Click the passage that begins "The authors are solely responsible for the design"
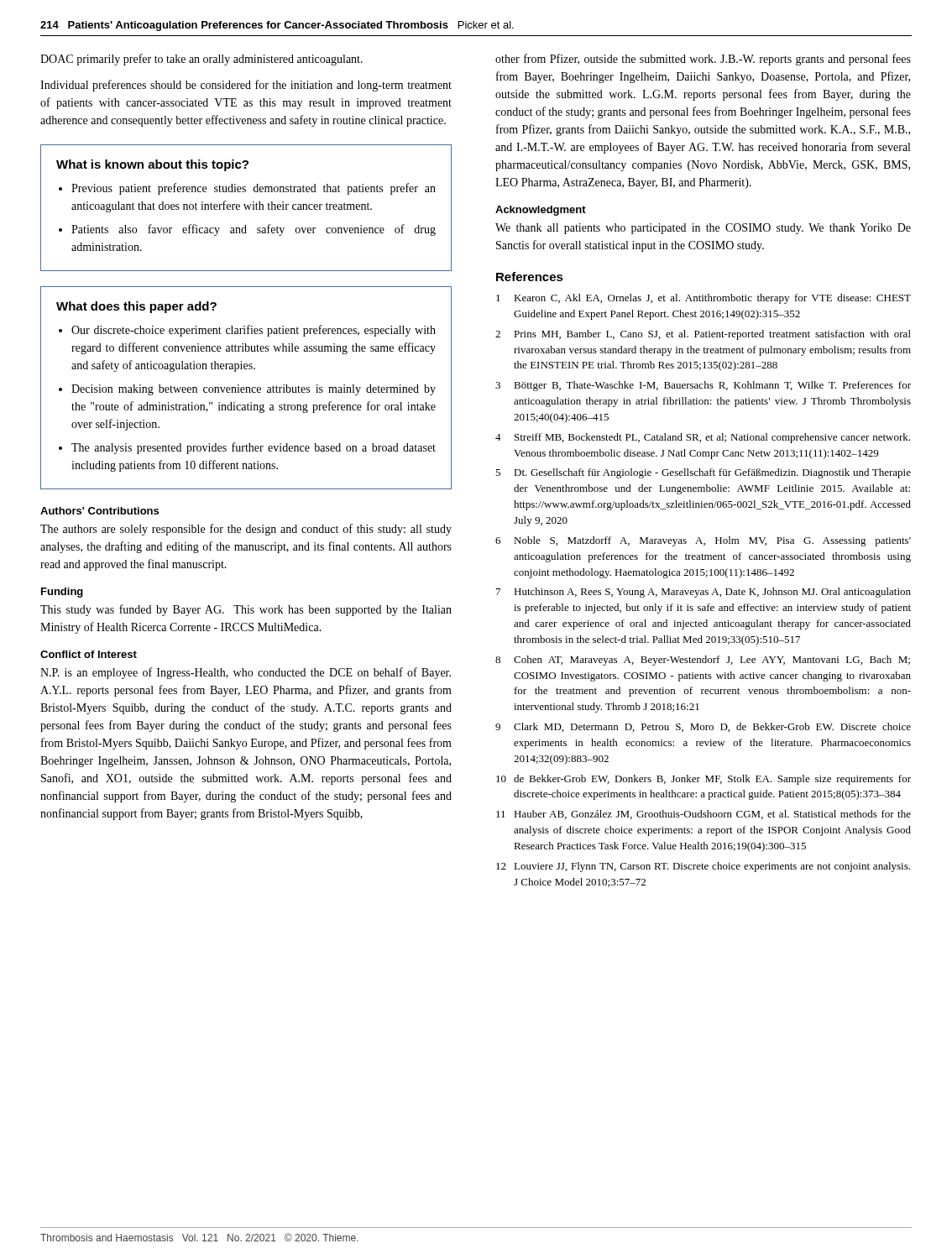Viewport: 952px width, 1259px height. (x=246, y=547)
